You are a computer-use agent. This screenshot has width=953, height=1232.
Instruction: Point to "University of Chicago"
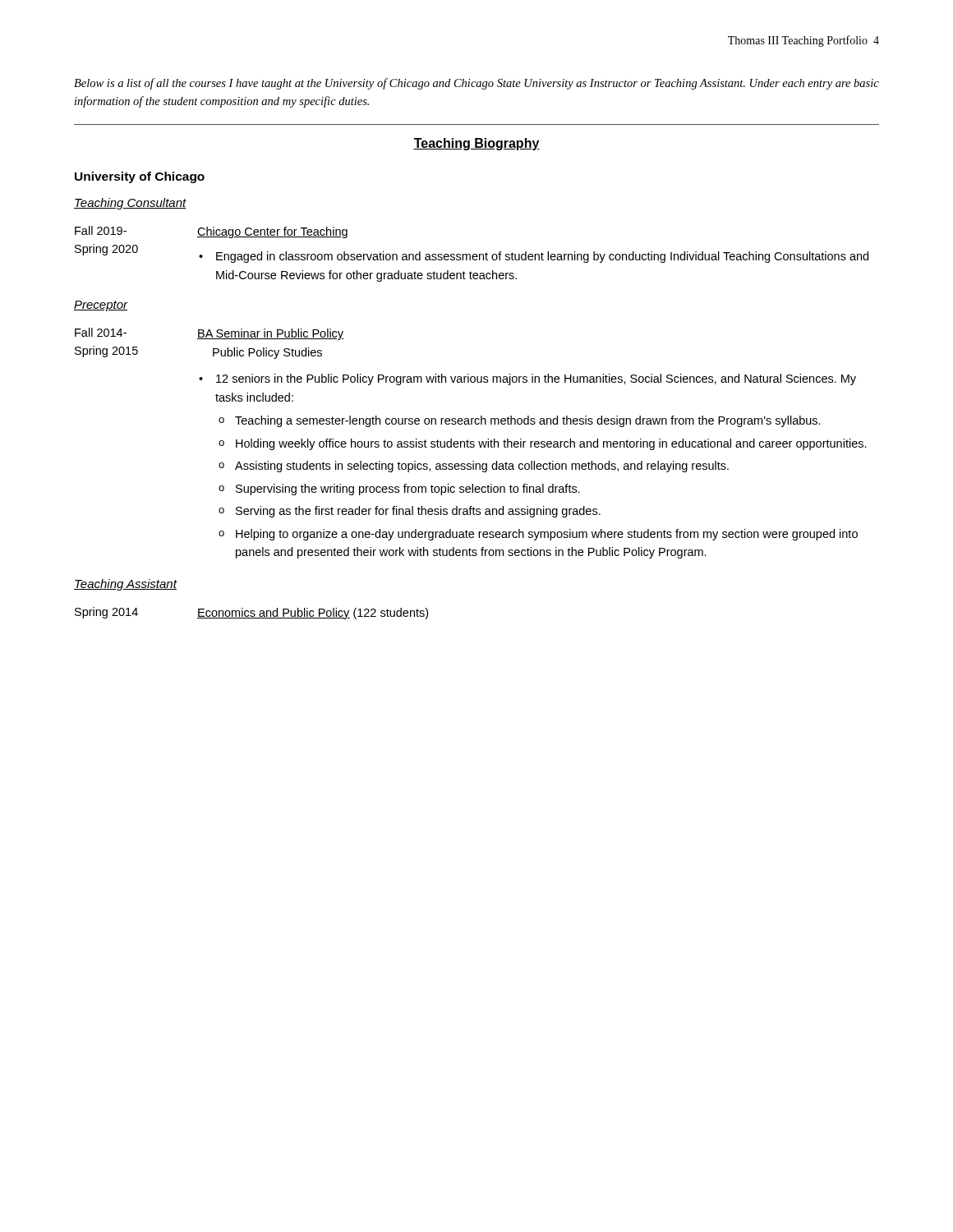pos(139,176)
